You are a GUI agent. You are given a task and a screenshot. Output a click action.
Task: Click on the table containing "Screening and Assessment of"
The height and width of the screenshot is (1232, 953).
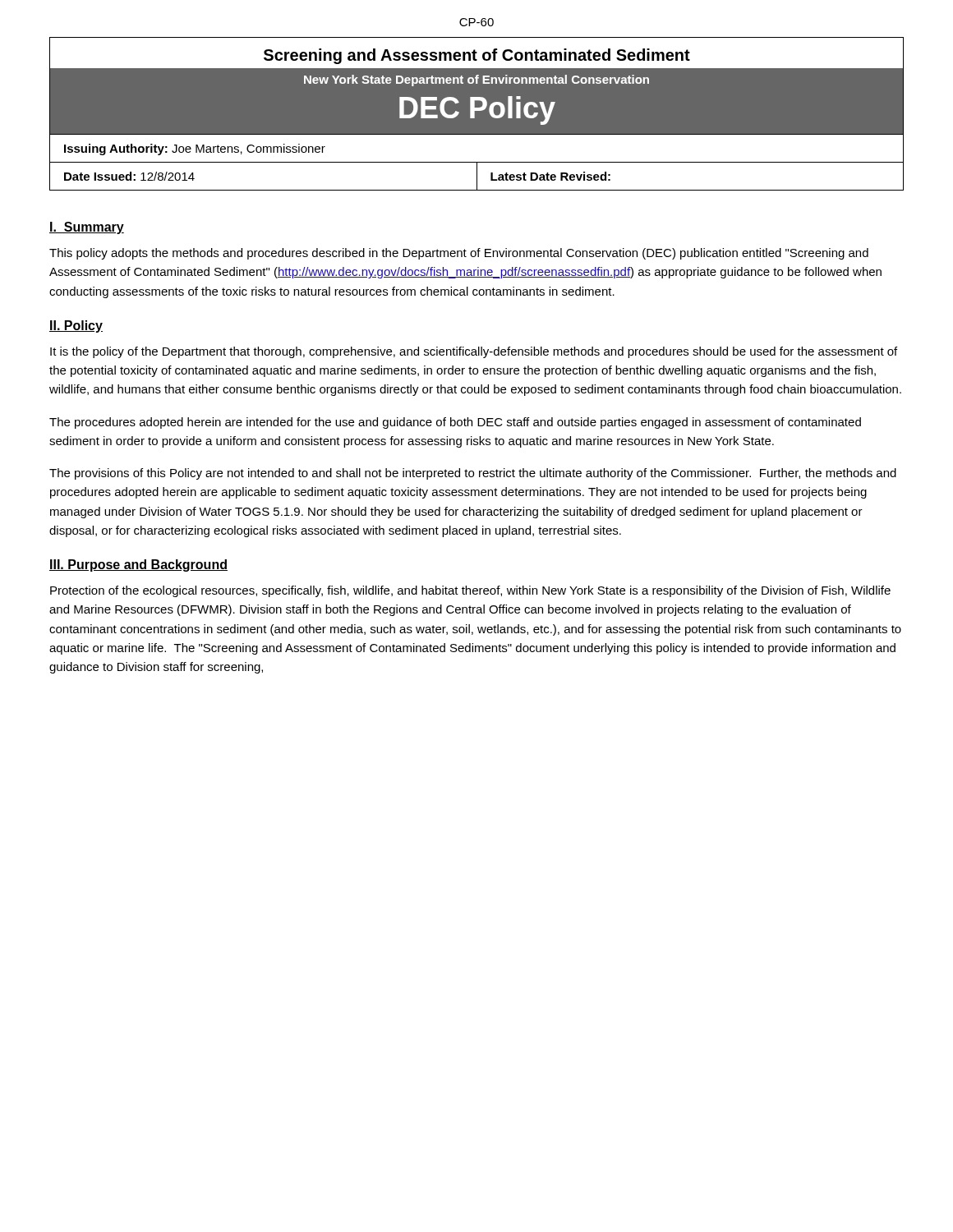(x=476, y=114)
